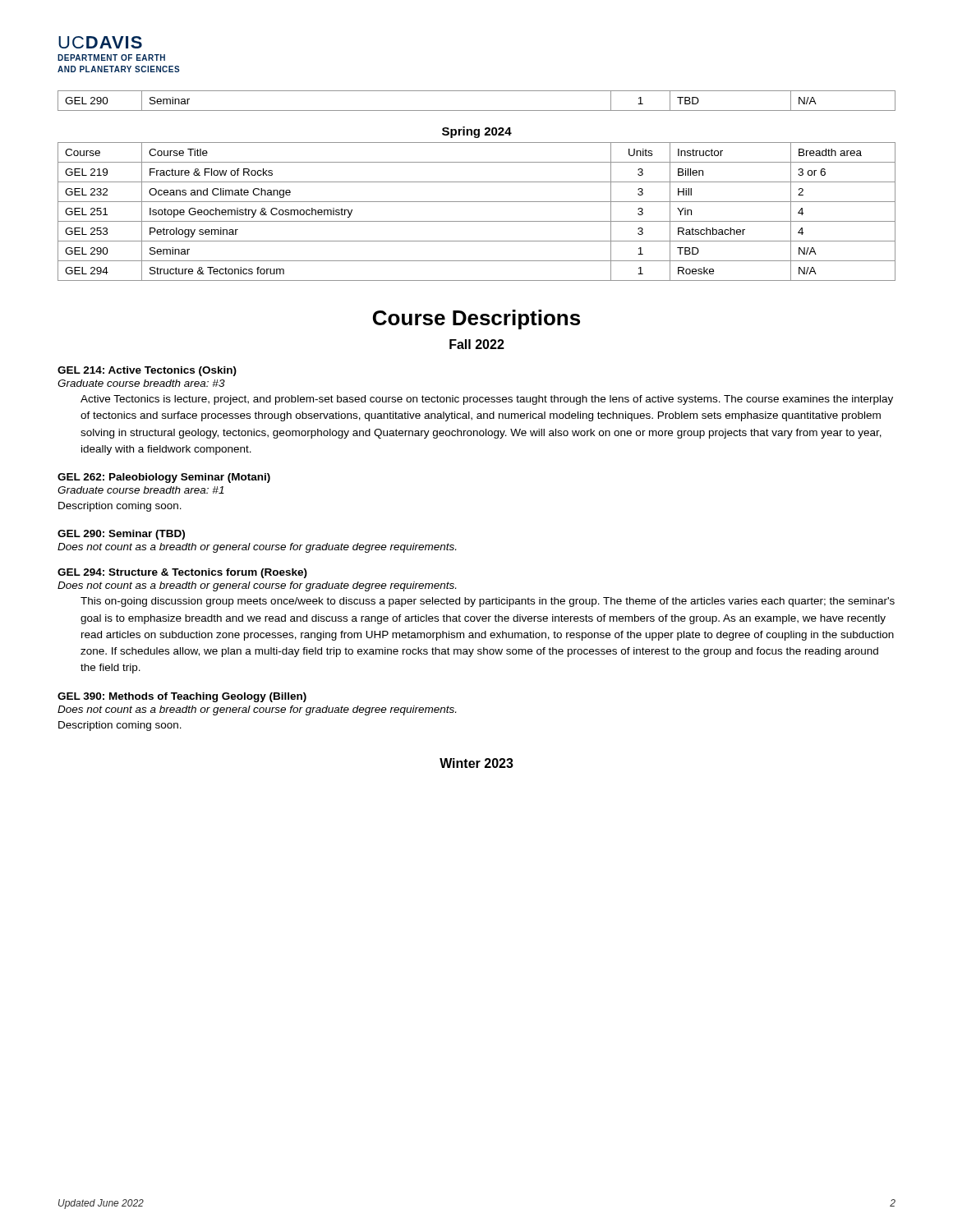Select the text block that says "Active Tectonics is lecture, project,"
This screenshot has width=953, height=1232.
point(476,424)
